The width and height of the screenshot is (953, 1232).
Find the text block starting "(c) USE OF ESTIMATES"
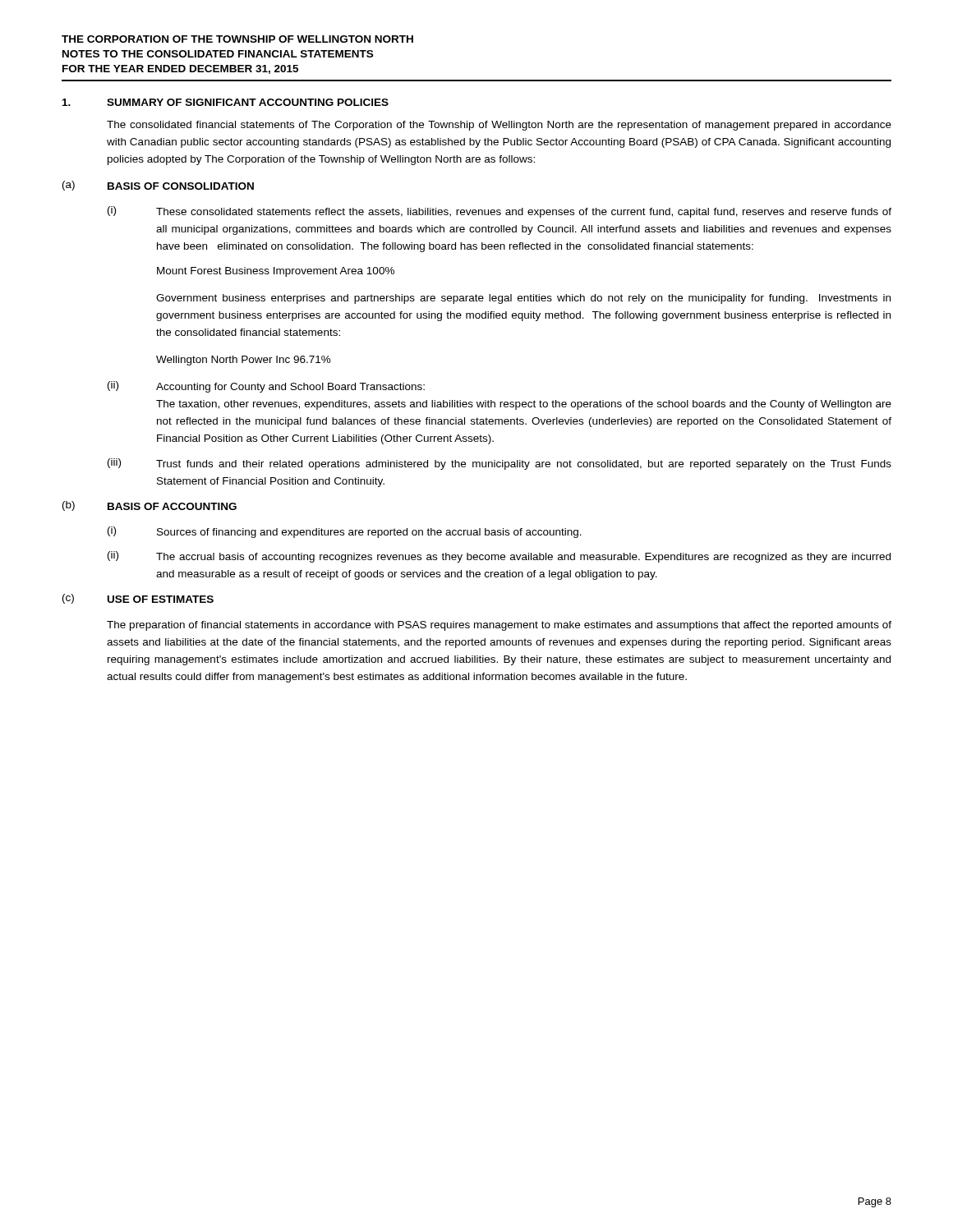[138, 599]
